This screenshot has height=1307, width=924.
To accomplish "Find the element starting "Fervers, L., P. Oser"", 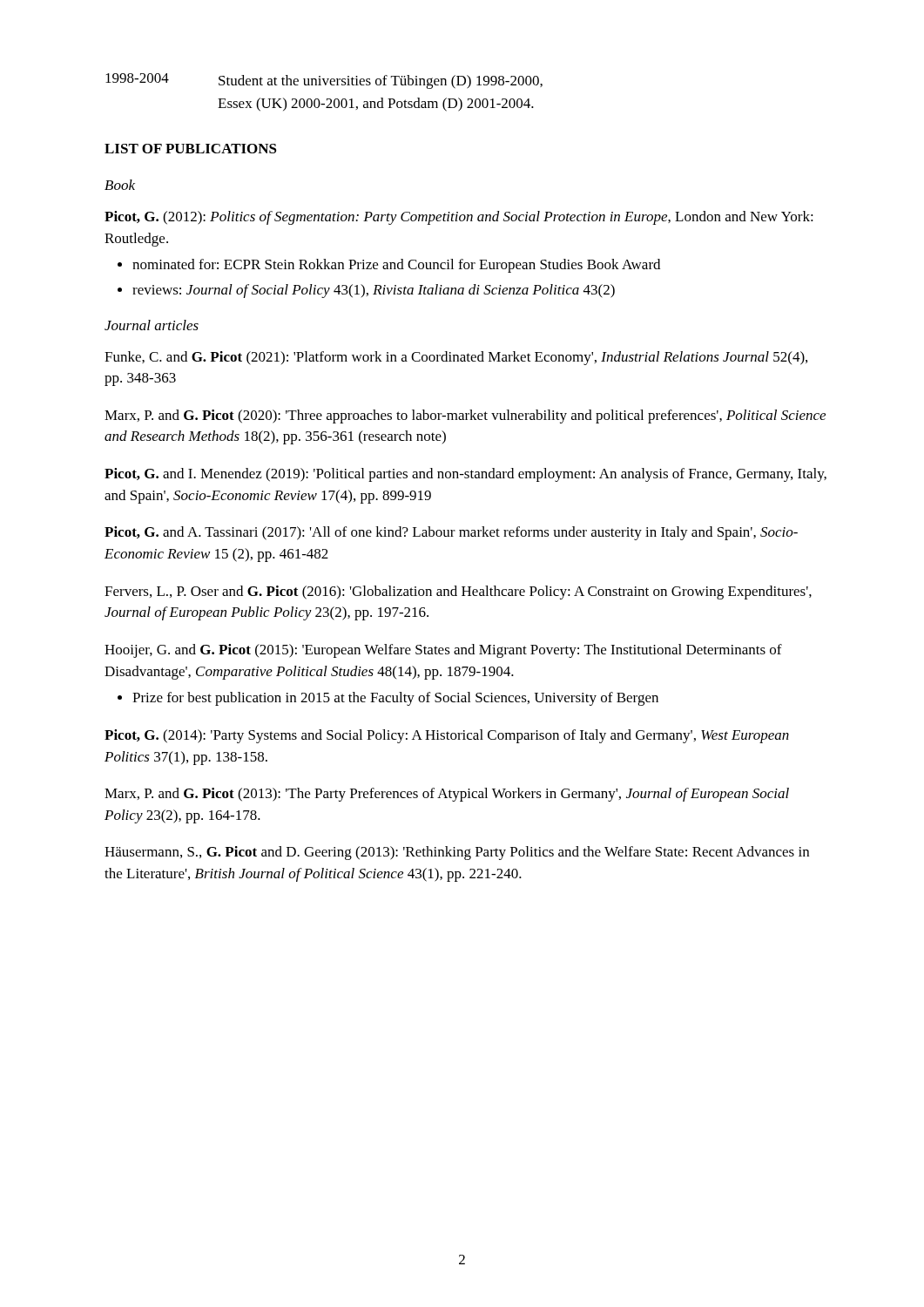I will pyautogui.click(x=458, y=602).
